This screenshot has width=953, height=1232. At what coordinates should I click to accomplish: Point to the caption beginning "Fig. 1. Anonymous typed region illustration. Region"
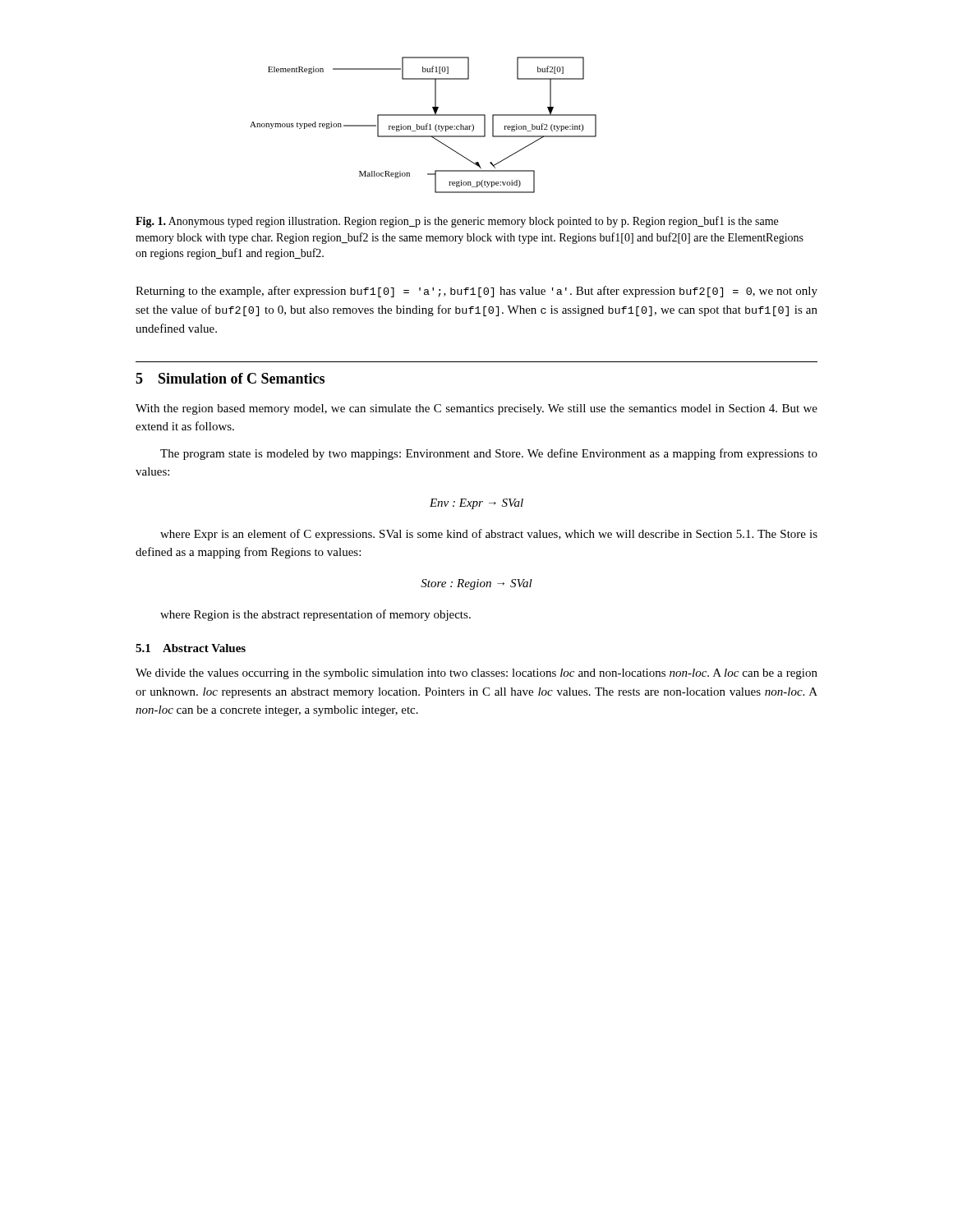point(469,237)
